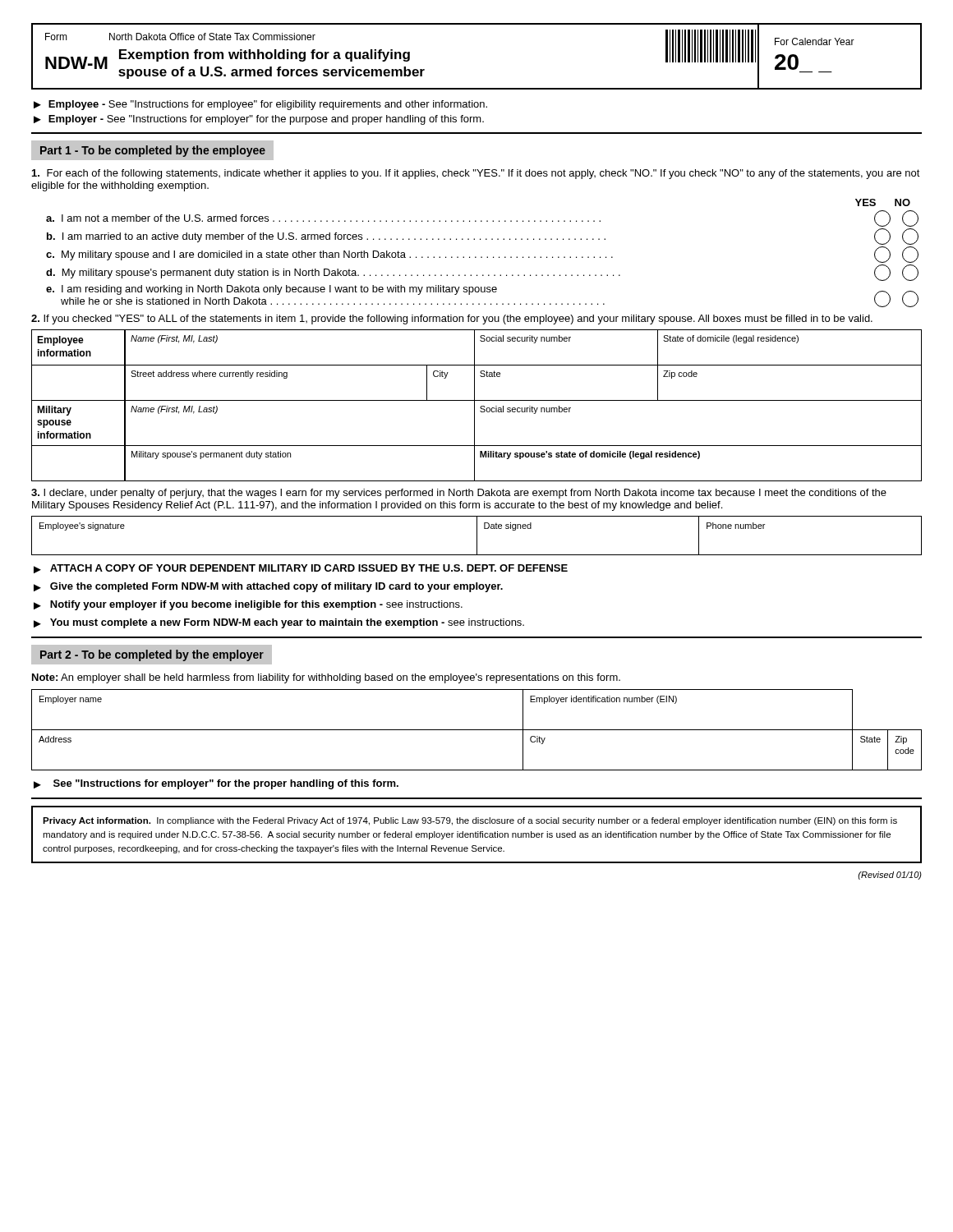Locate the text block starting "For each of the"

475,179
